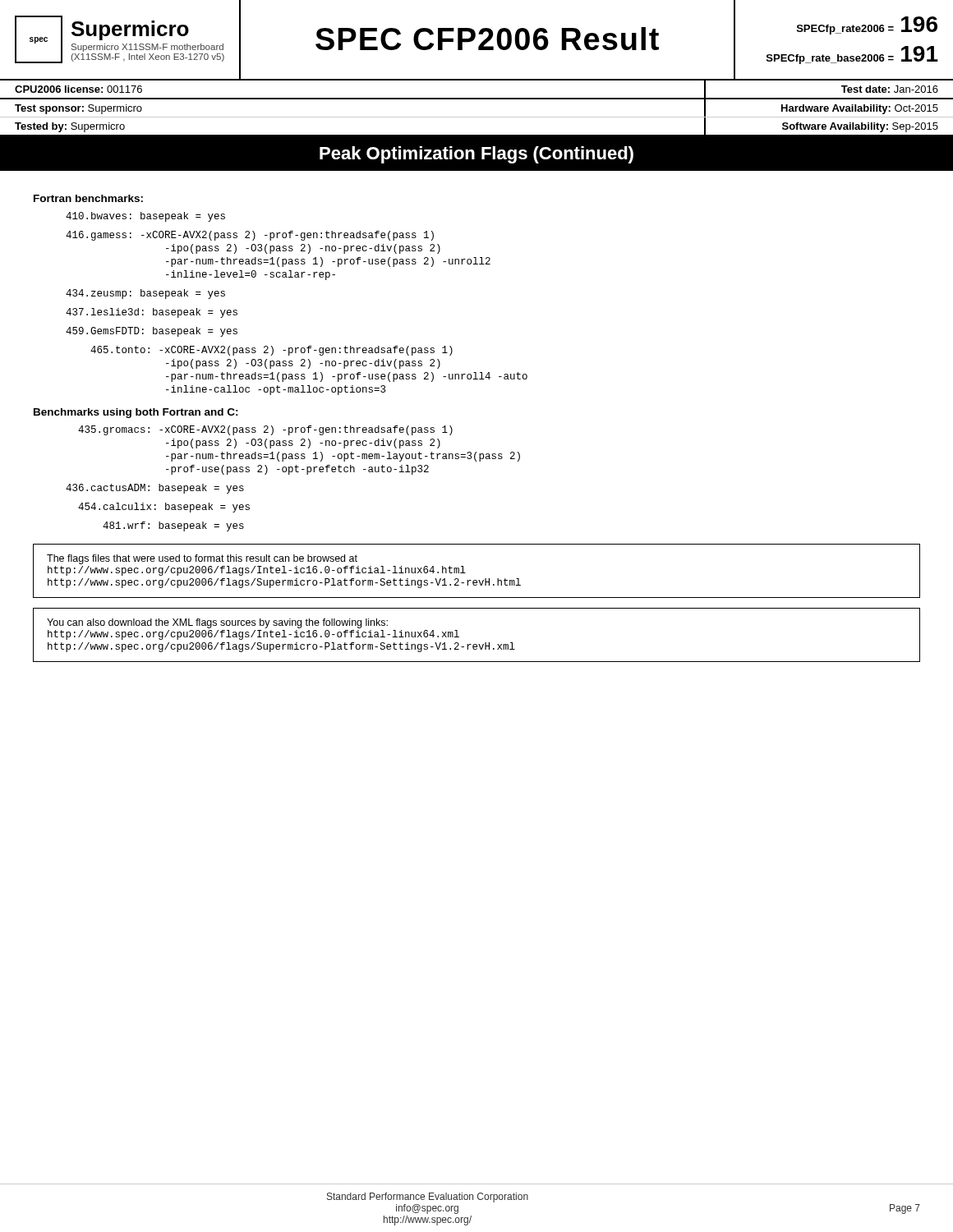Locate the text block containing "Benchmarks using both Fortran"

136,412
